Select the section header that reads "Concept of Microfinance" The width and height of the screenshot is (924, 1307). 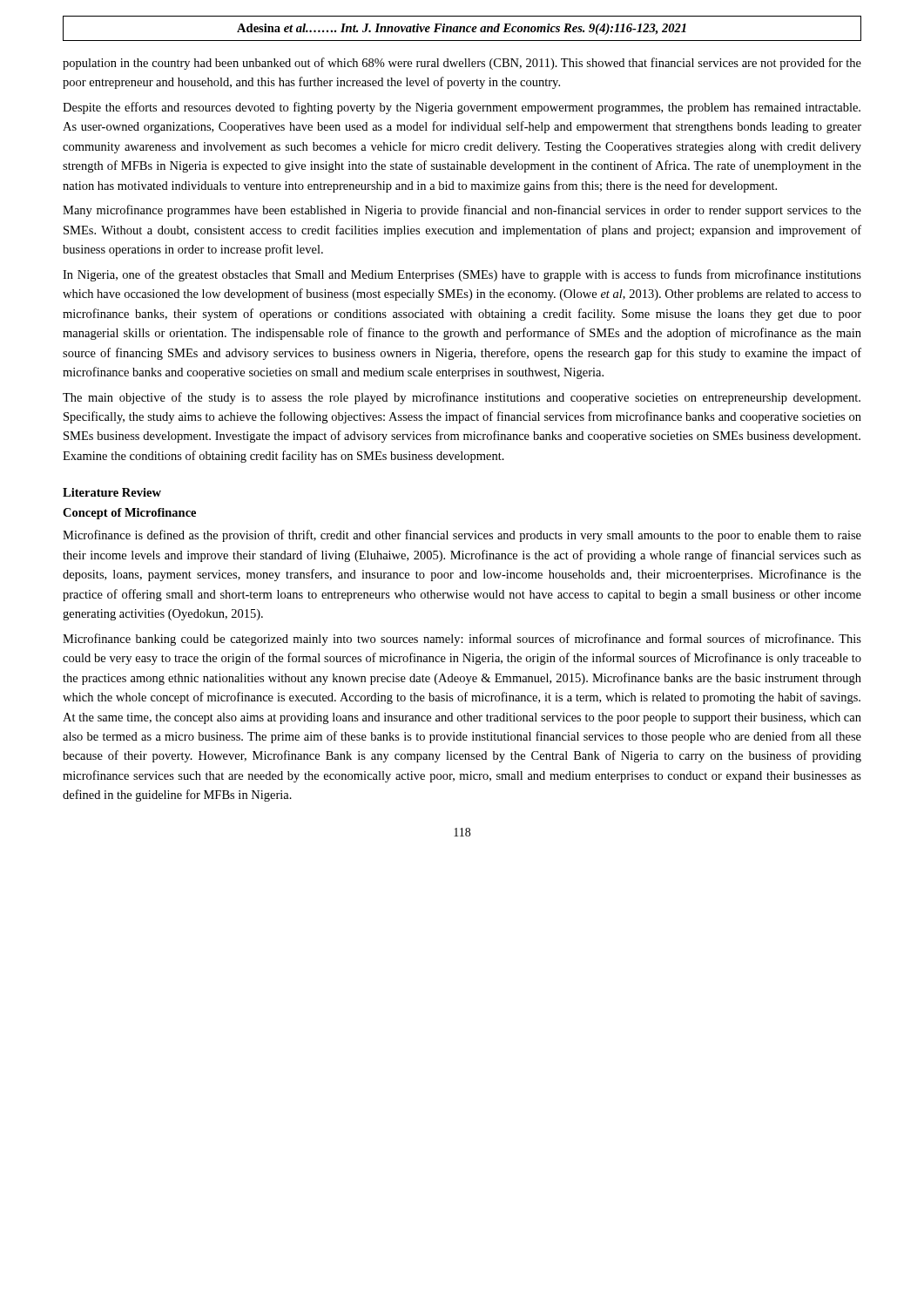click(130, 512)
